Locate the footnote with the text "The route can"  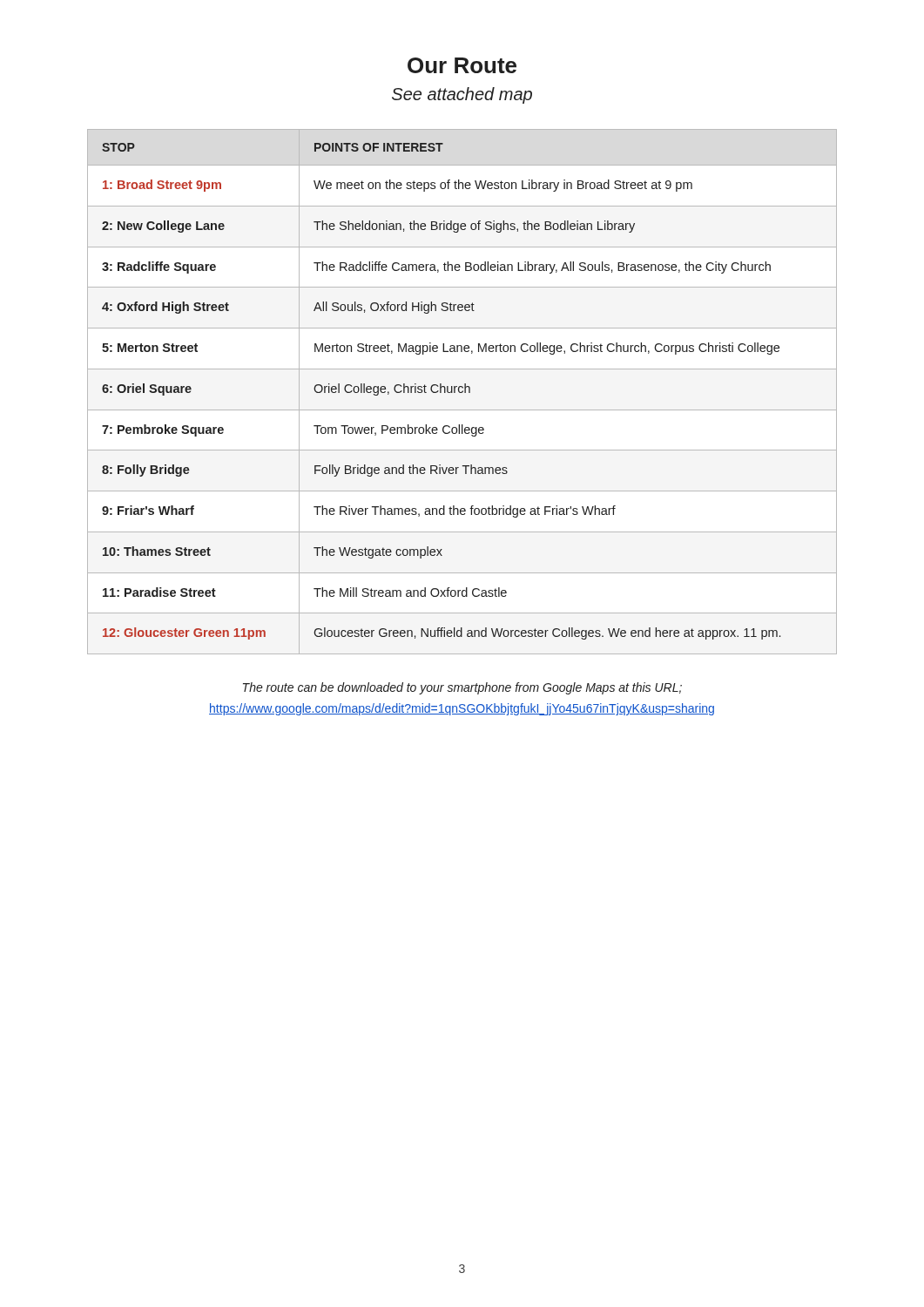pos(462,687)
